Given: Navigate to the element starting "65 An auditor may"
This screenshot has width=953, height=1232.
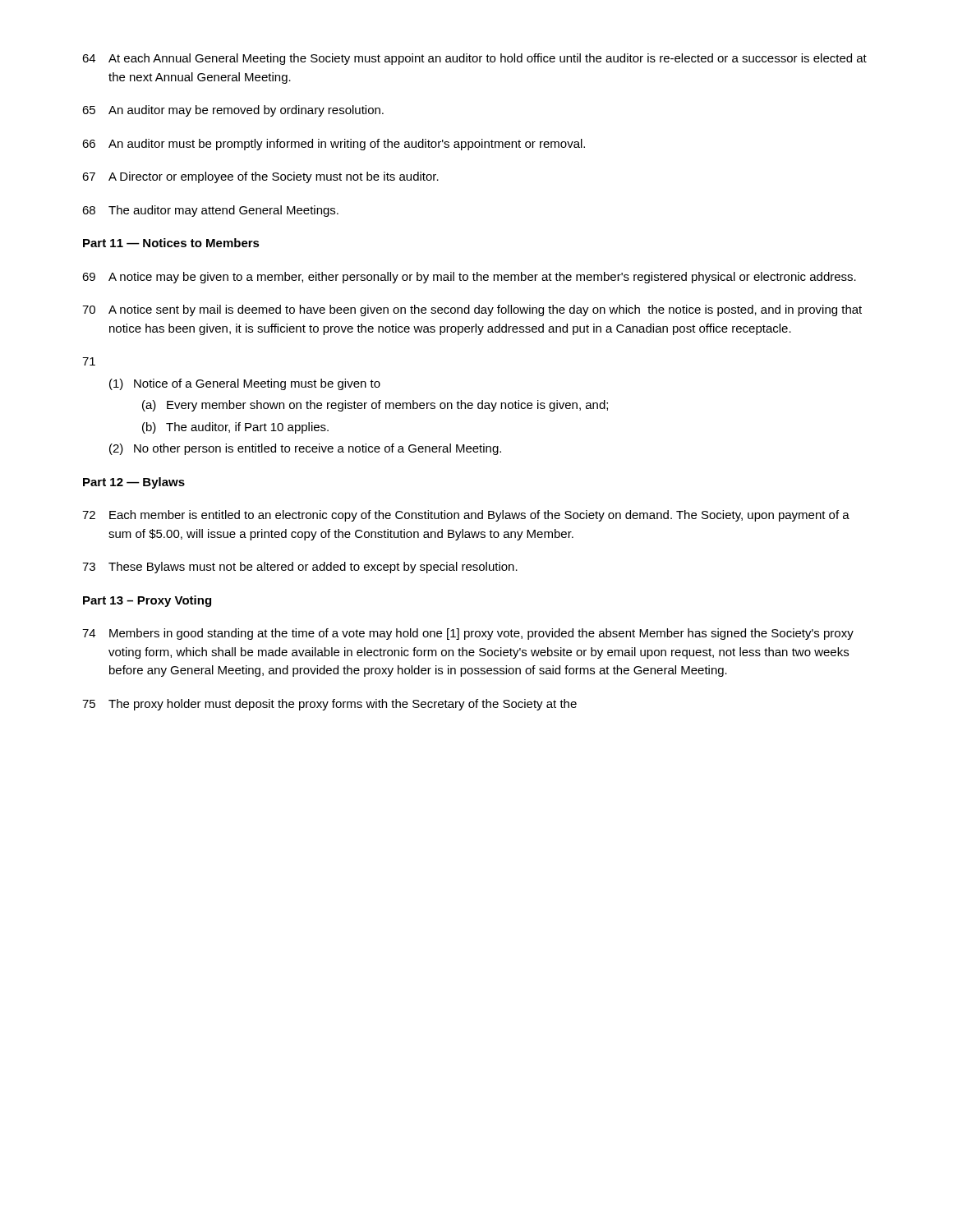Looking at the screenshot, I should coord(233,110).
